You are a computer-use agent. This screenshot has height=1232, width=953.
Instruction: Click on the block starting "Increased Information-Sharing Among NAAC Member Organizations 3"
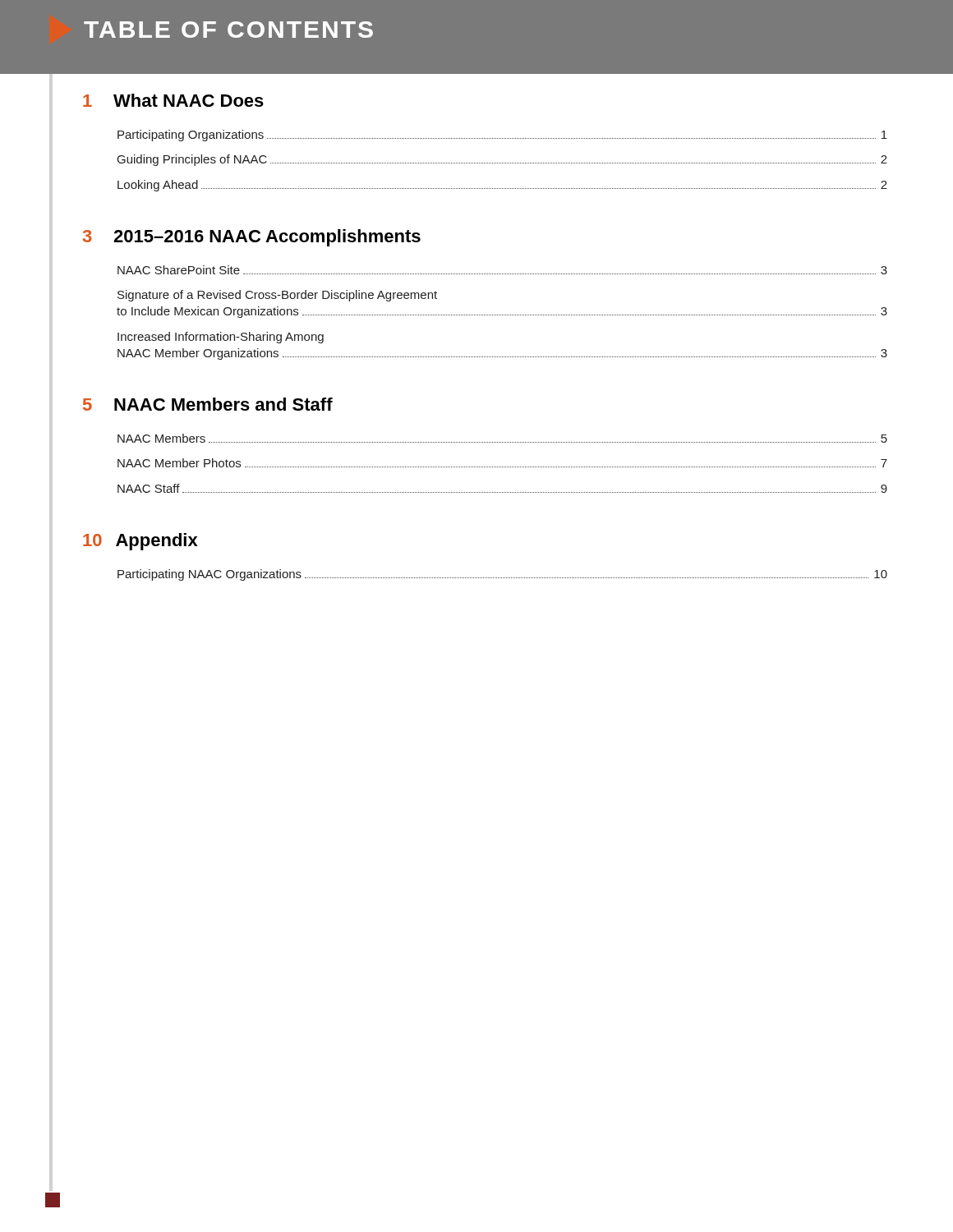pyautogui.click(x=502, y=345)
